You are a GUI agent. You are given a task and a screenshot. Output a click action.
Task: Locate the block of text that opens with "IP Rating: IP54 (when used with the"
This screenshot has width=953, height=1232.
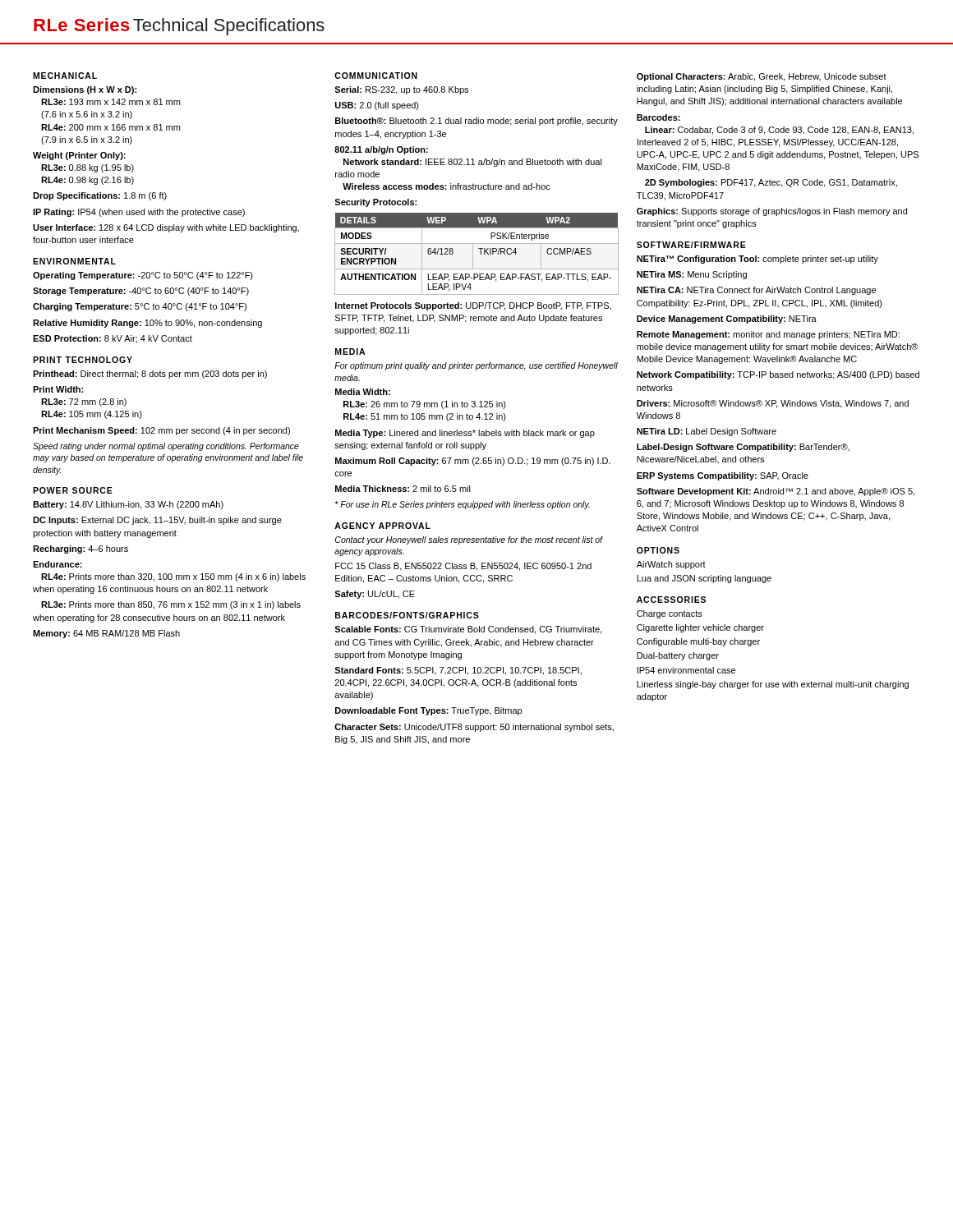(x=139, y=212)
